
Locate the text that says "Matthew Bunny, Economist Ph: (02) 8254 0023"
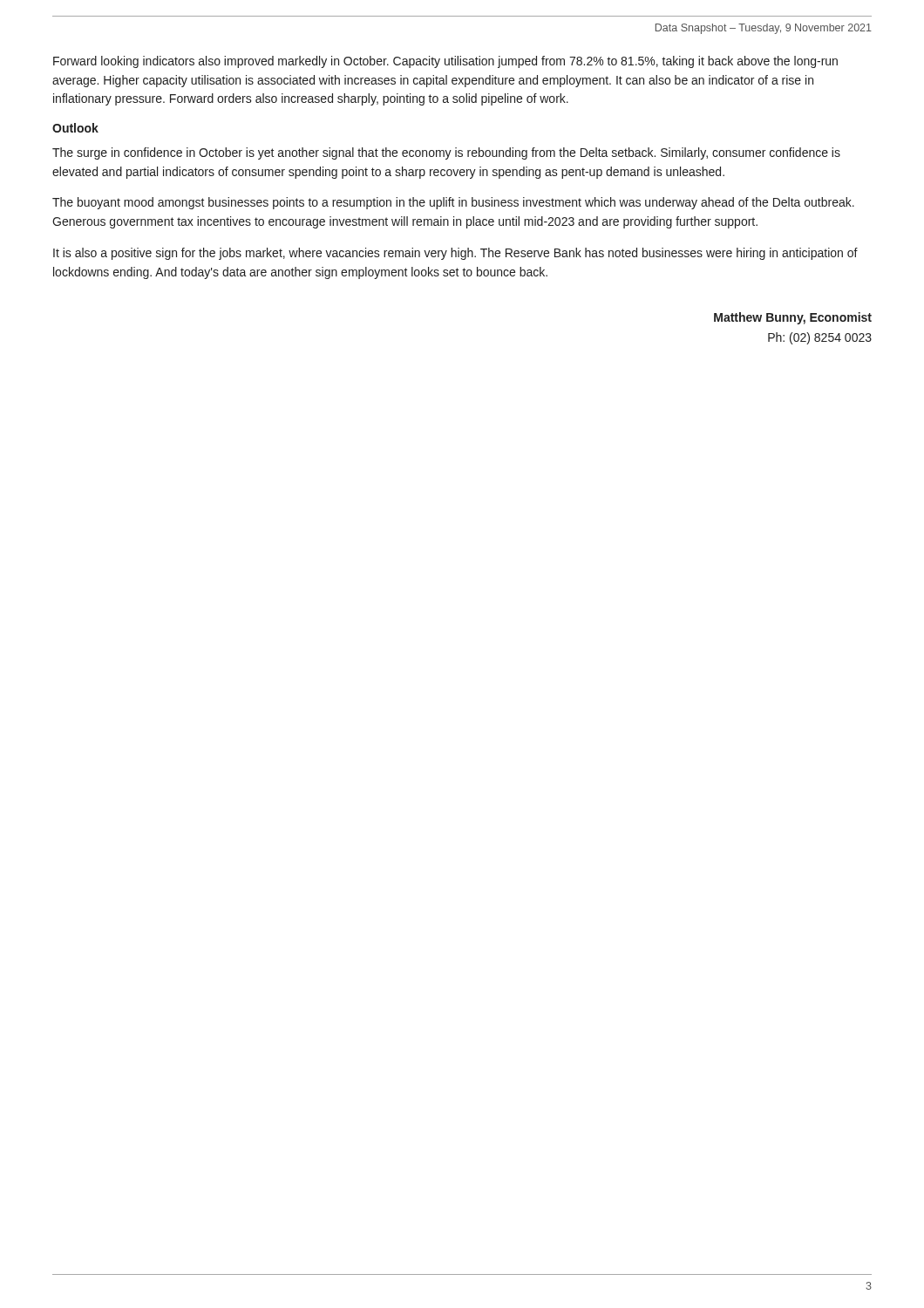tap(792, 327)
